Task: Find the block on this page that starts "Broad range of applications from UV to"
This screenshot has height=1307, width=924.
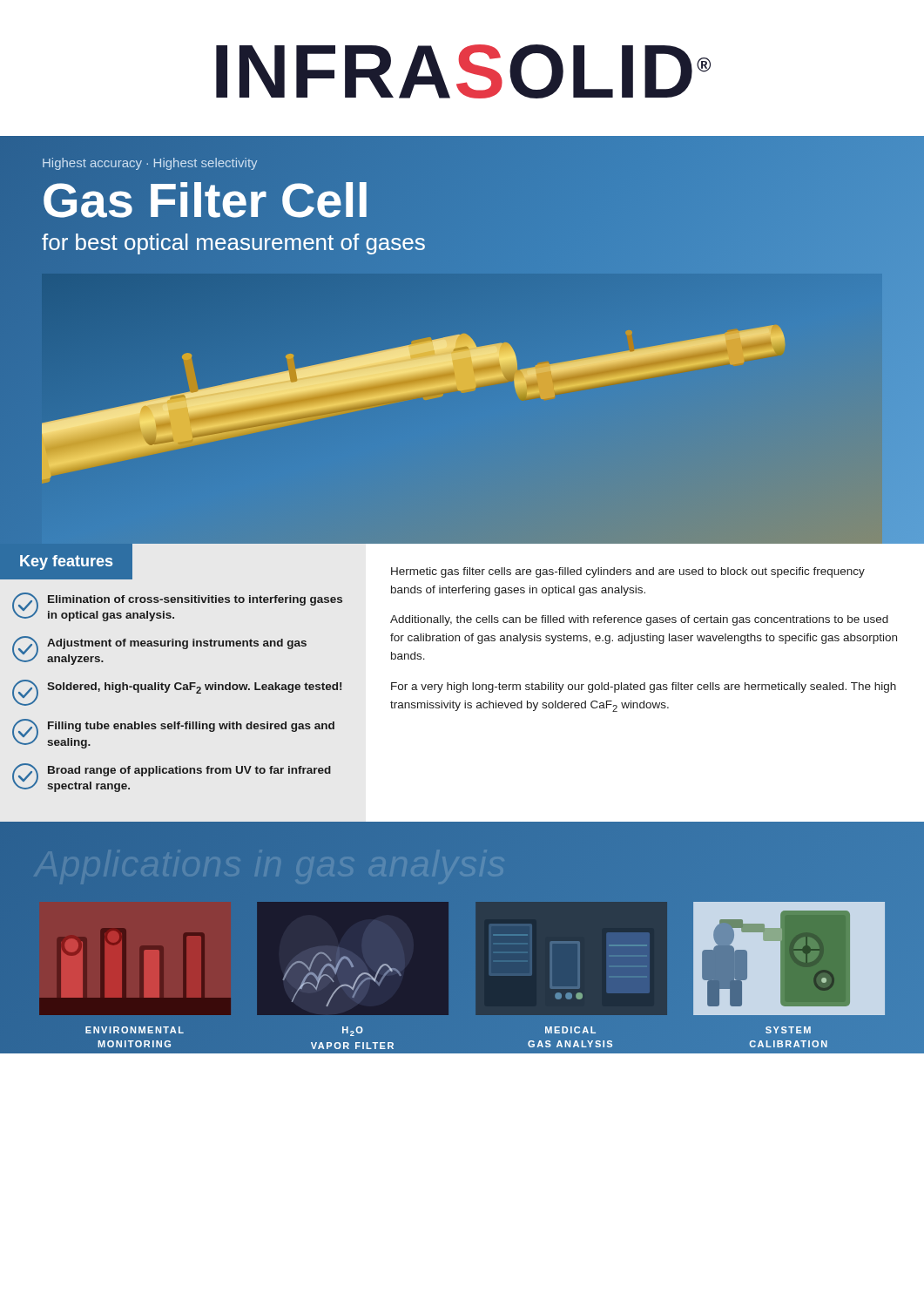Action: tap(181, 778)
